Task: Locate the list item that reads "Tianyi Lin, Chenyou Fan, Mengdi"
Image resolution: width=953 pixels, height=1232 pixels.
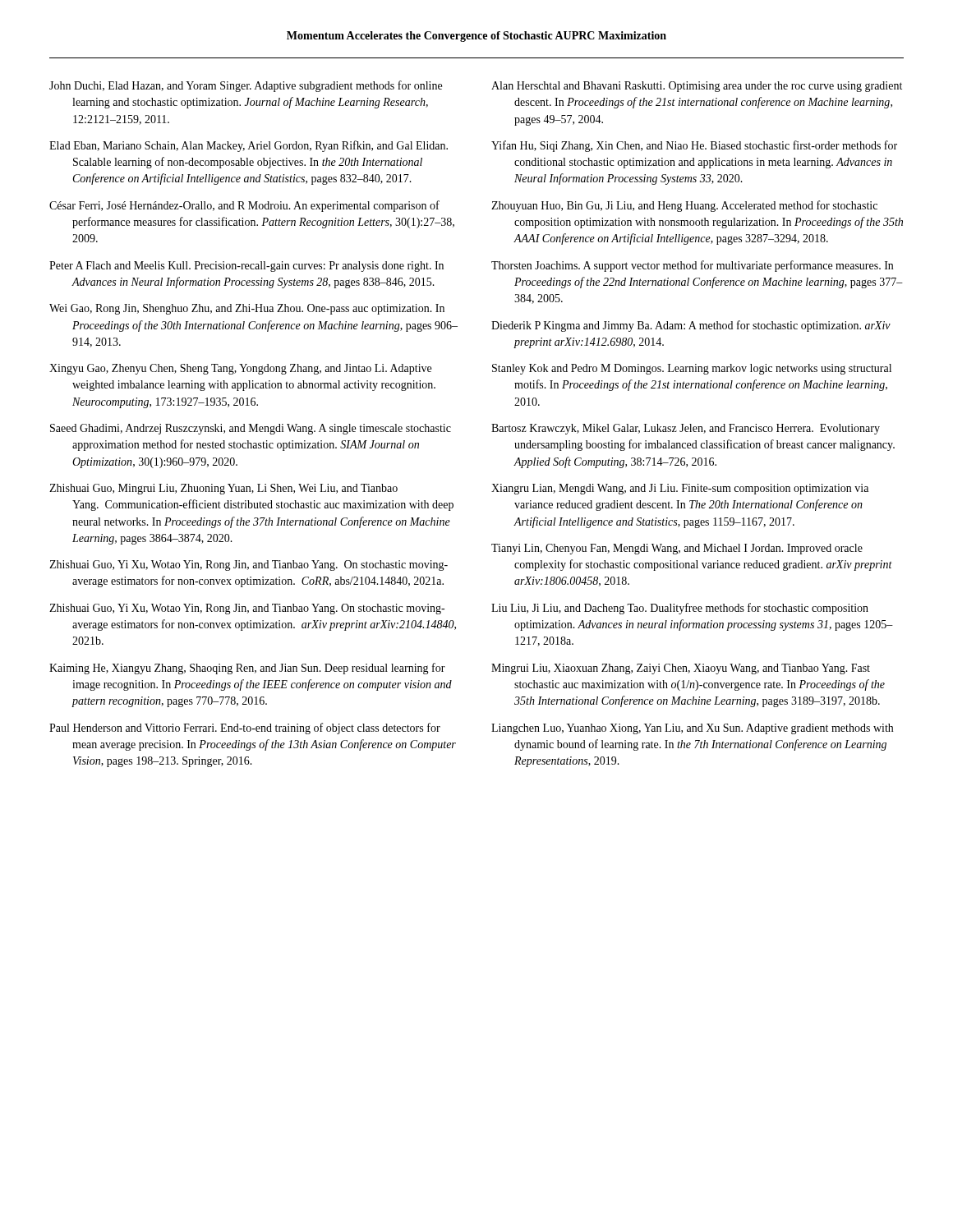Action: tap(691, 565)
